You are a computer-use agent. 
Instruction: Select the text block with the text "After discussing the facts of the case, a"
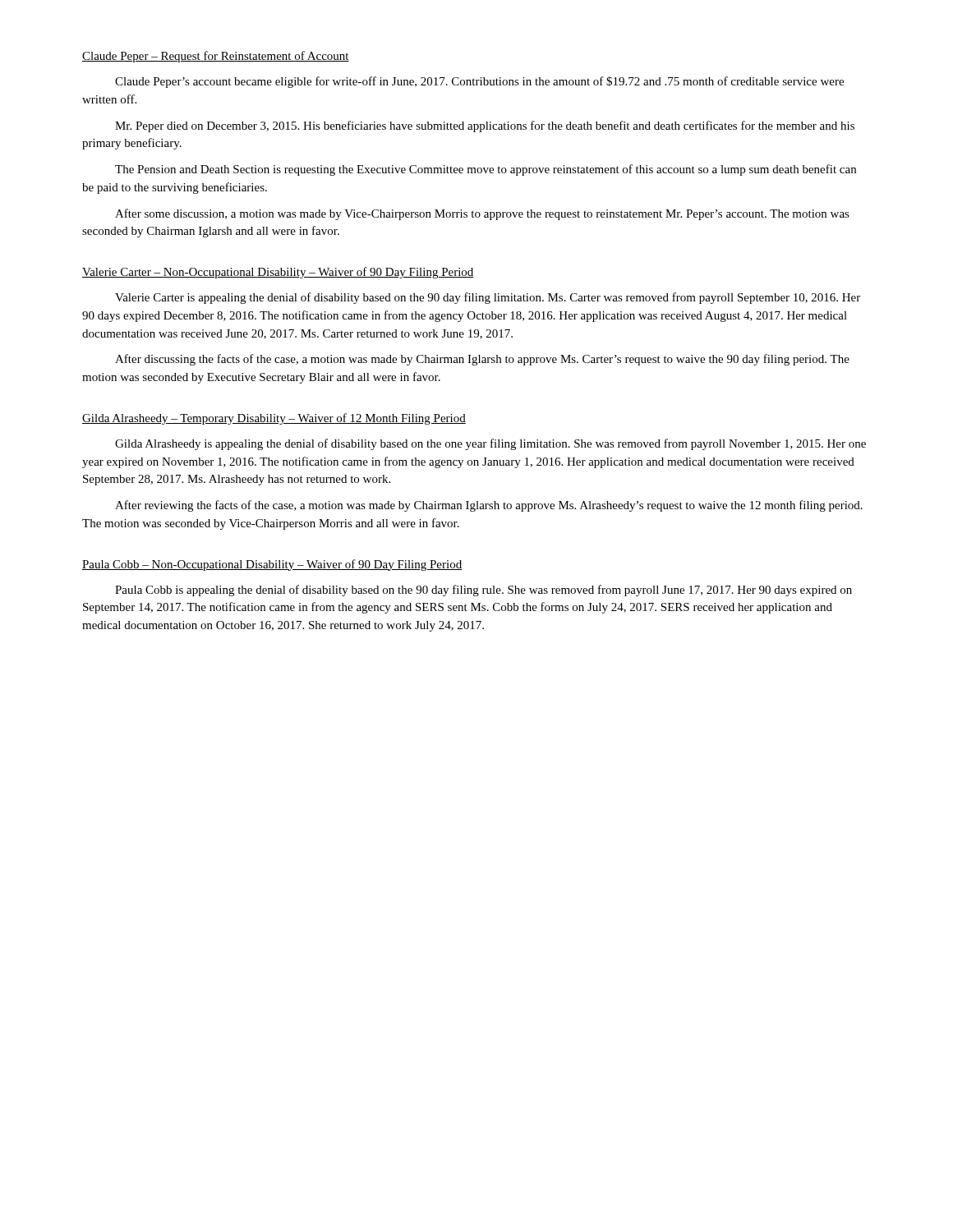click(466, 368)
